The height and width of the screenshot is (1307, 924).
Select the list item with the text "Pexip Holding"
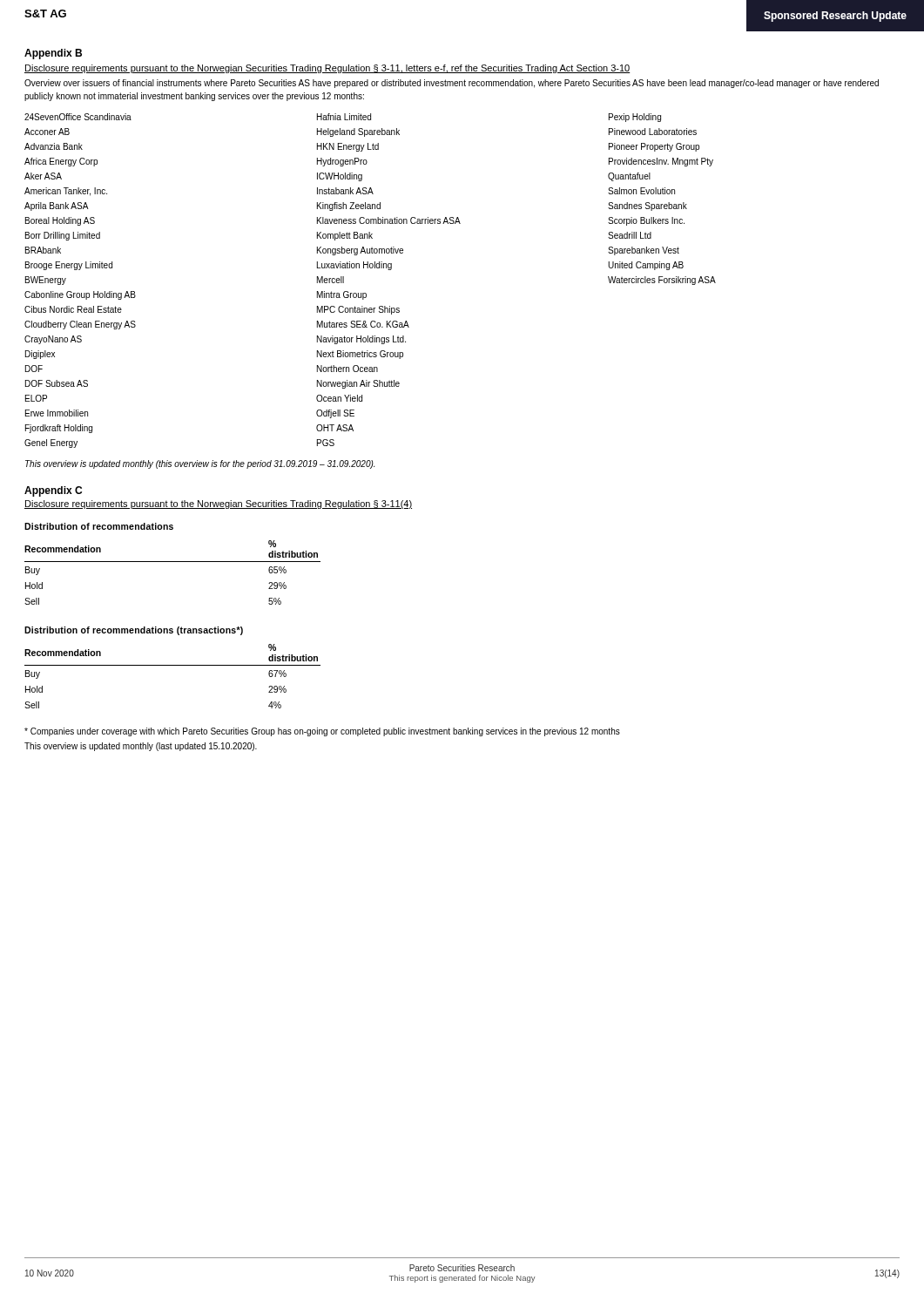pyautogui.click(x=635, y=117)
